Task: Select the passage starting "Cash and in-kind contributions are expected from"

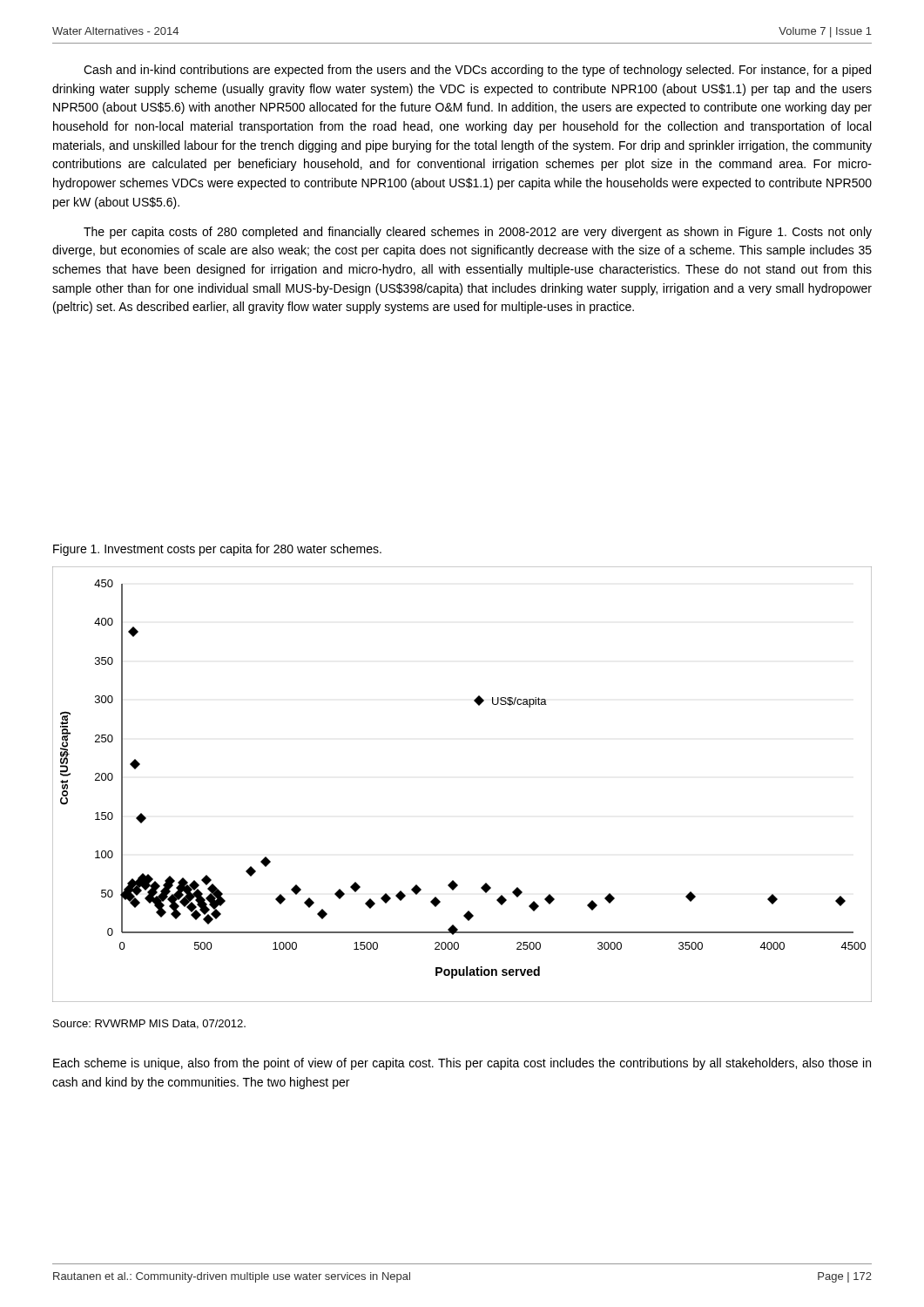Action: point(462,189)
